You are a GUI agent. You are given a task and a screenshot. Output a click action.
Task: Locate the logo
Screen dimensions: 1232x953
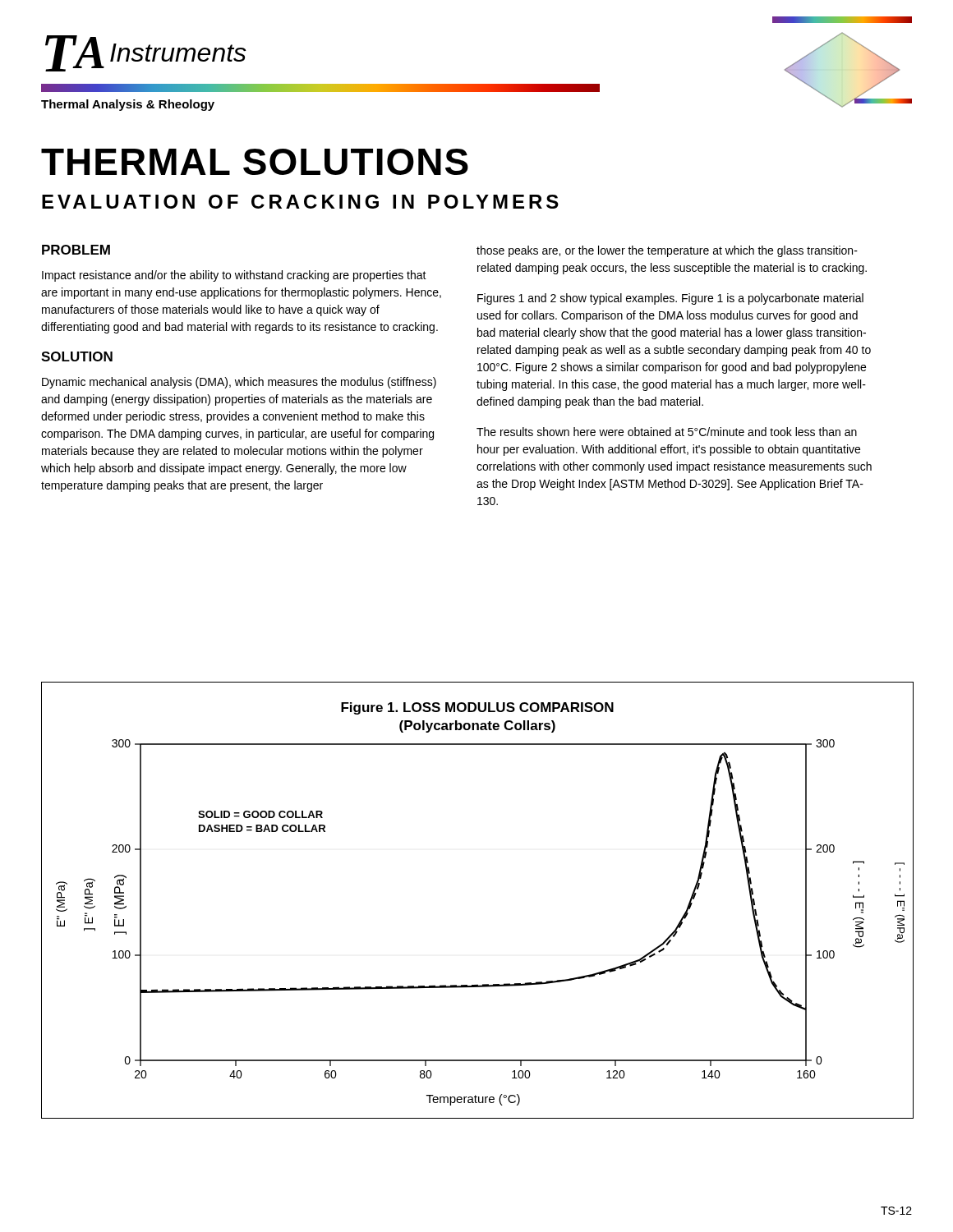tap(842, 66)
